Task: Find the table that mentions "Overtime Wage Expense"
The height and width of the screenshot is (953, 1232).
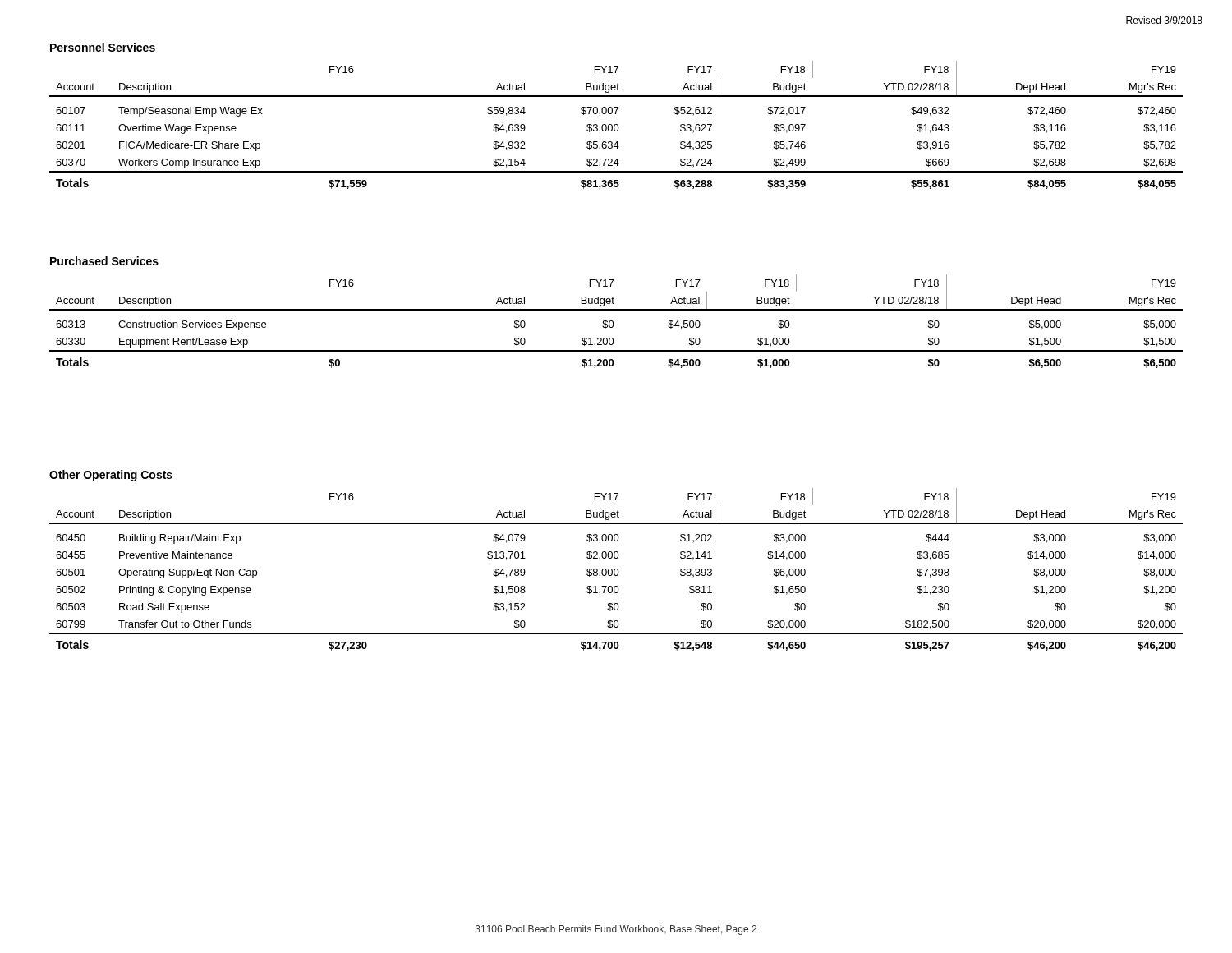Action: tap(616, 127)
